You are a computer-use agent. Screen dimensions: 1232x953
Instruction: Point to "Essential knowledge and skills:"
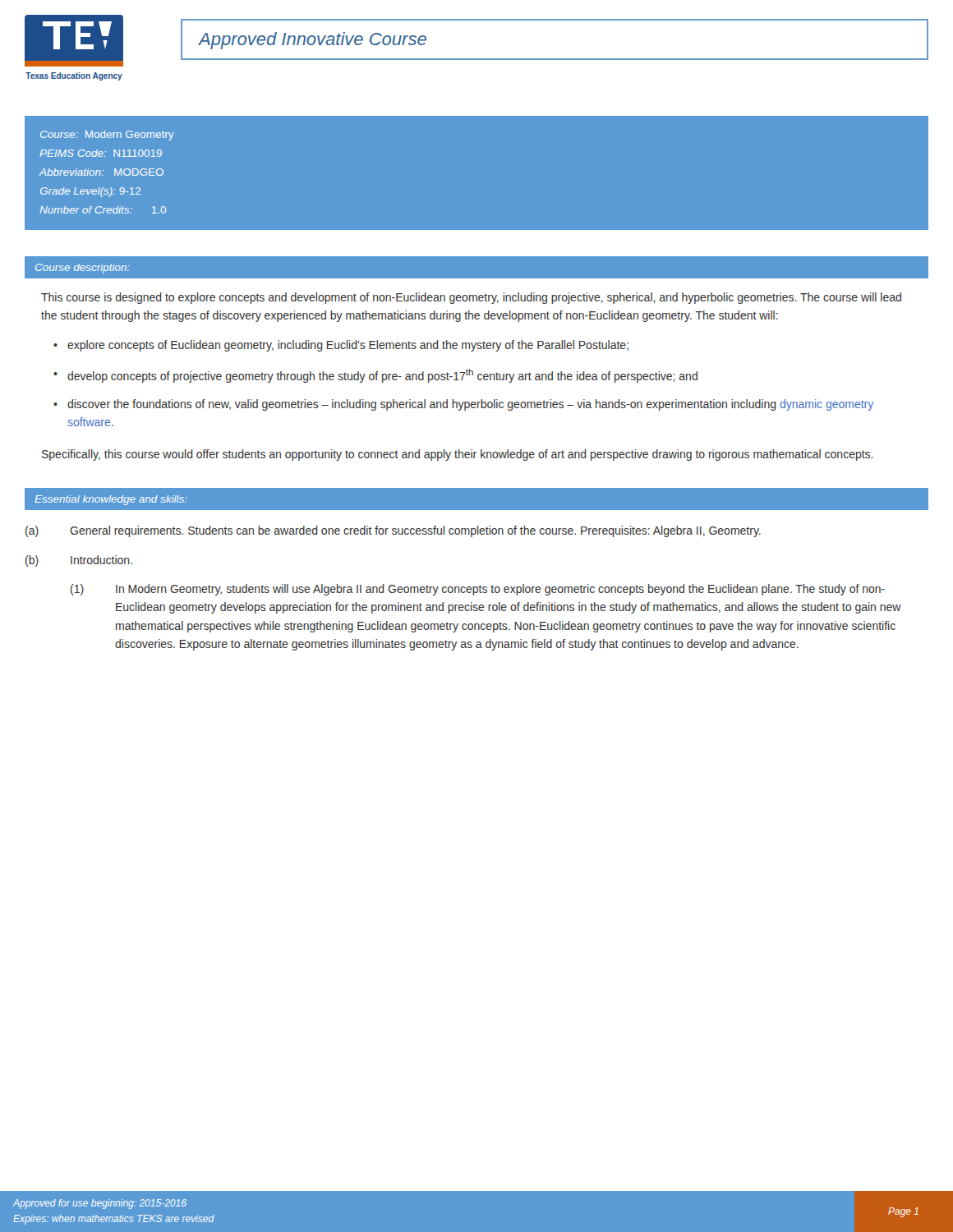point(111,499)
